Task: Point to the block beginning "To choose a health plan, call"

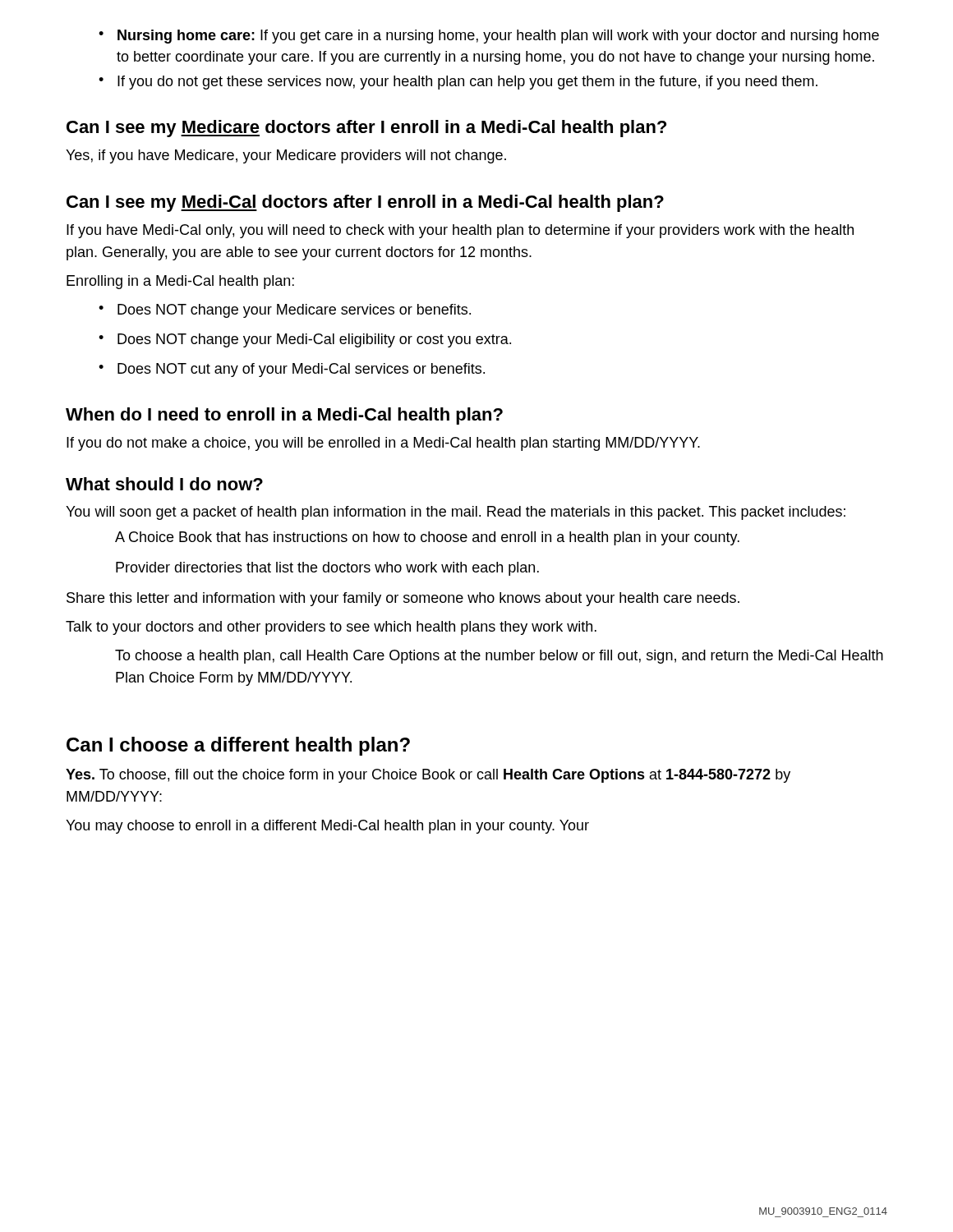Action: (x=499, y=667)
